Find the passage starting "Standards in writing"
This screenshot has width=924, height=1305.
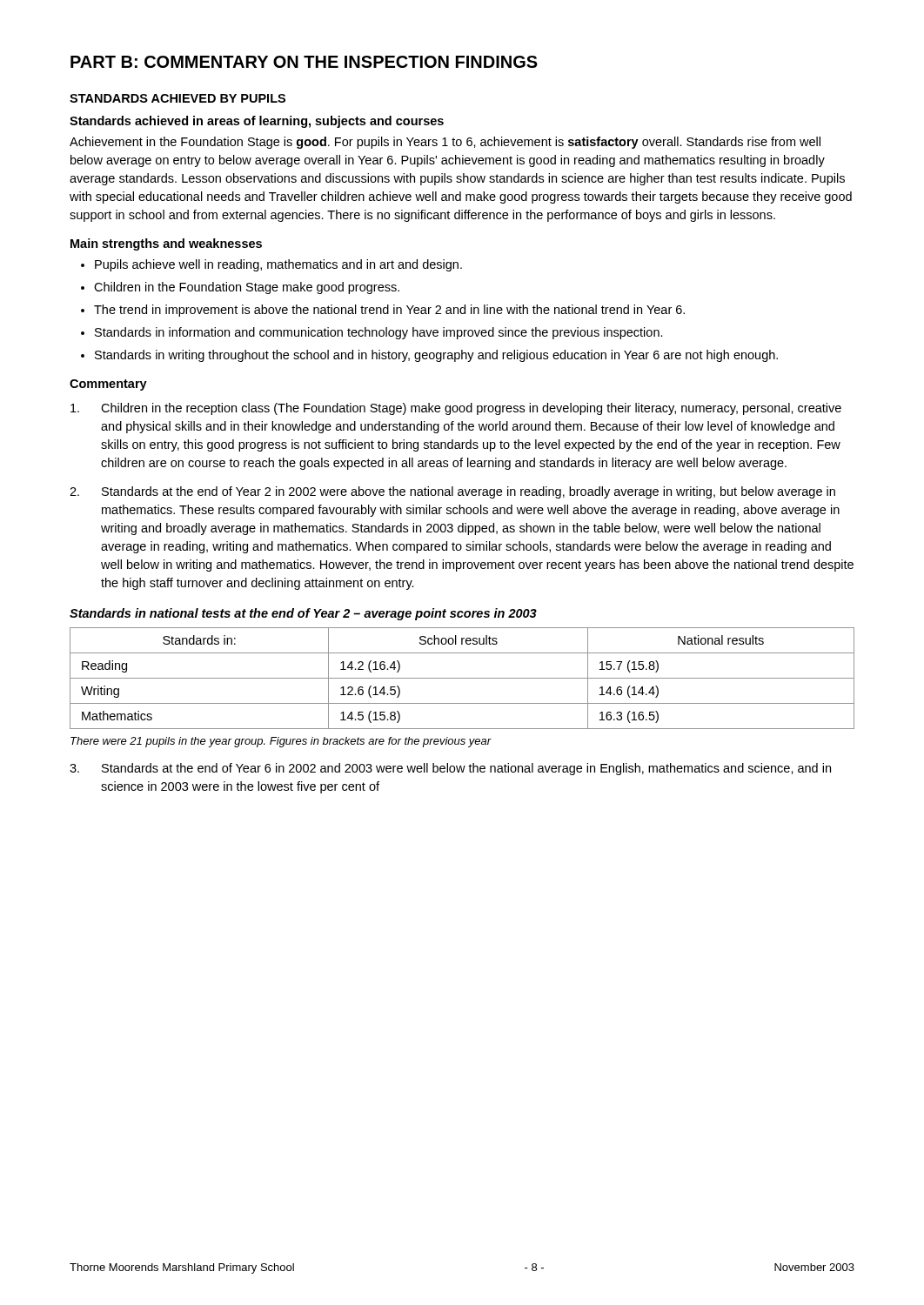[x=474, y=355]
